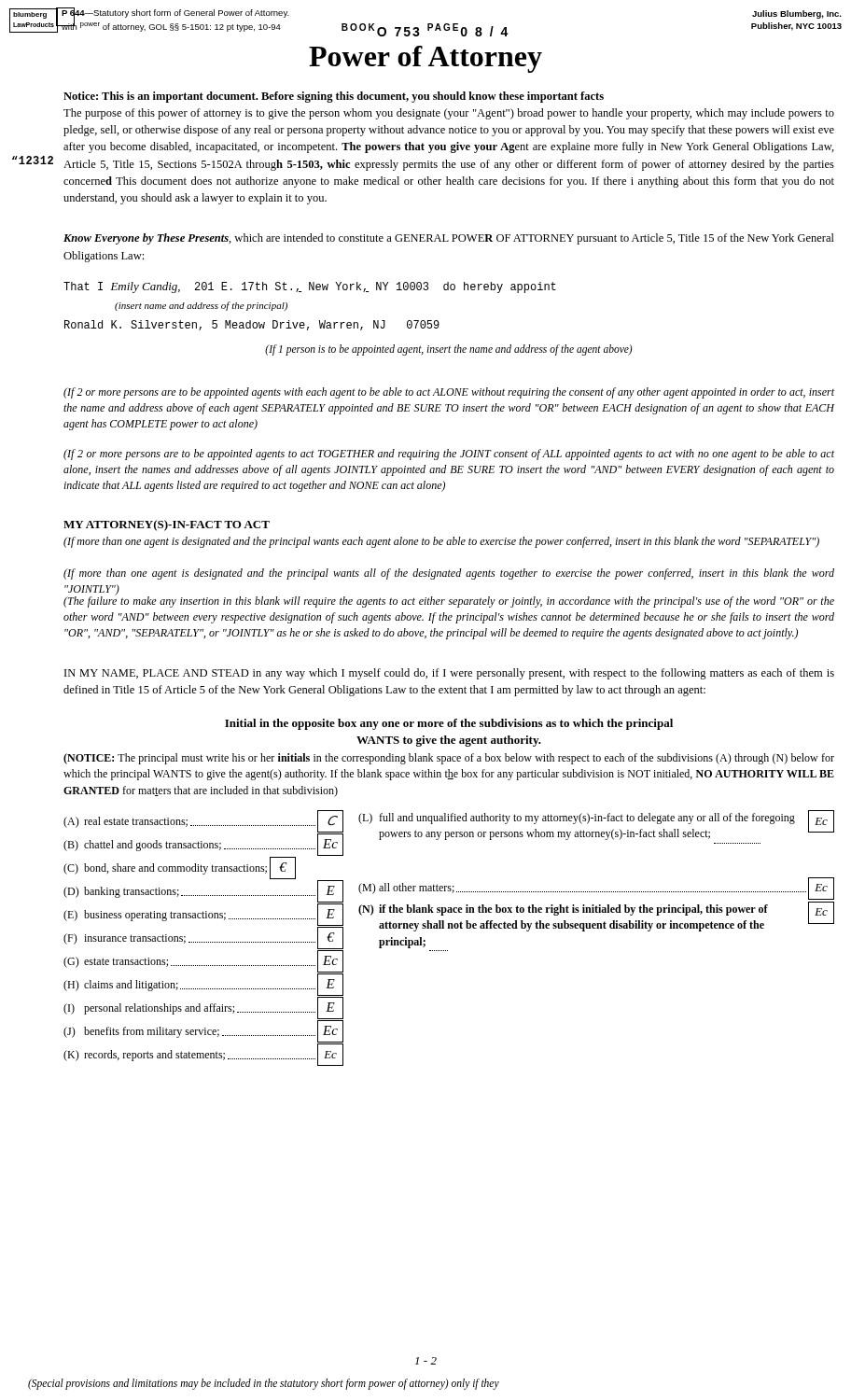Find the text block containing "Initial in the opposite box any"
This screenshot has width=851, height=1400.
point(449,731)
